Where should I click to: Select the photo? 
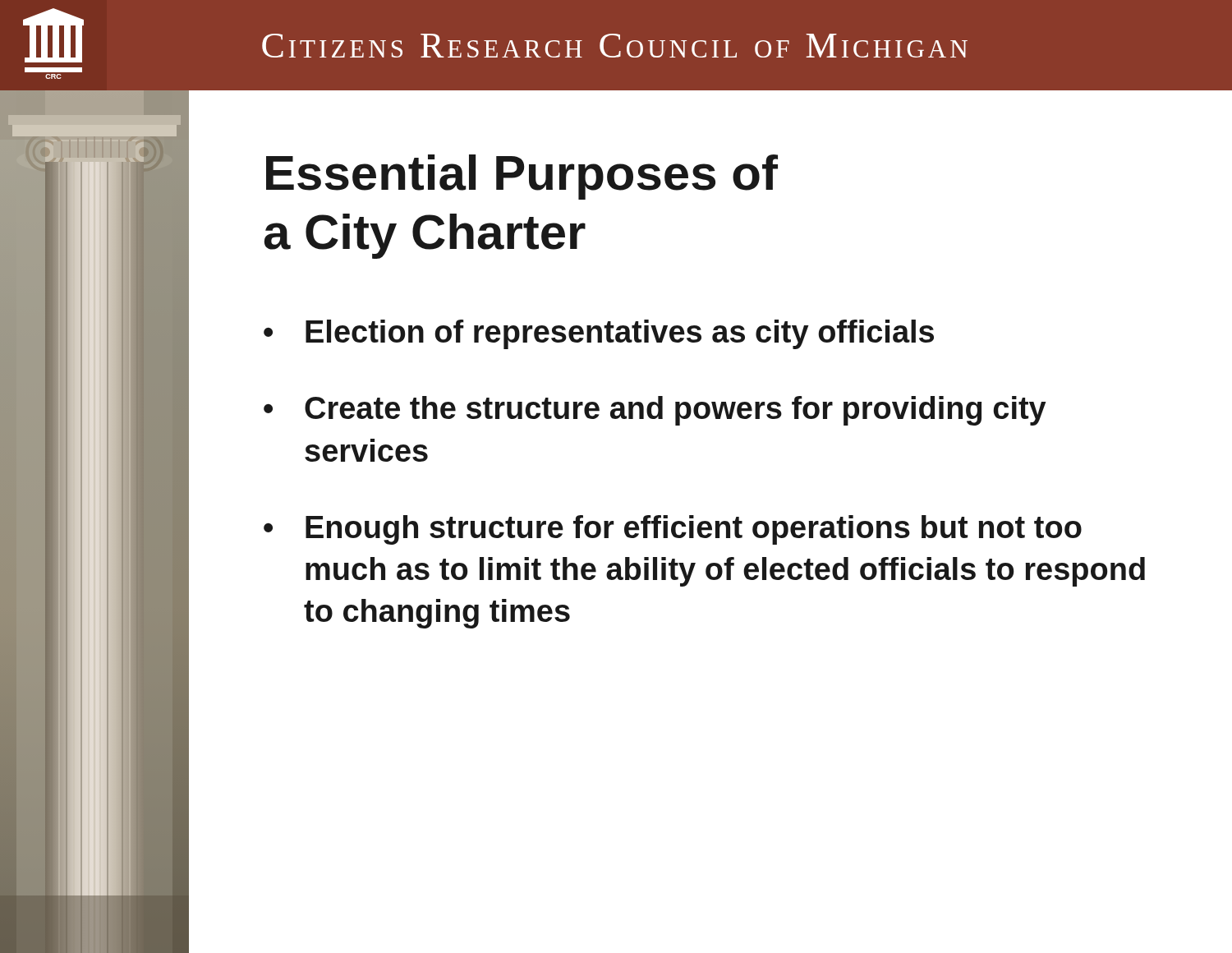coord(94,522)
